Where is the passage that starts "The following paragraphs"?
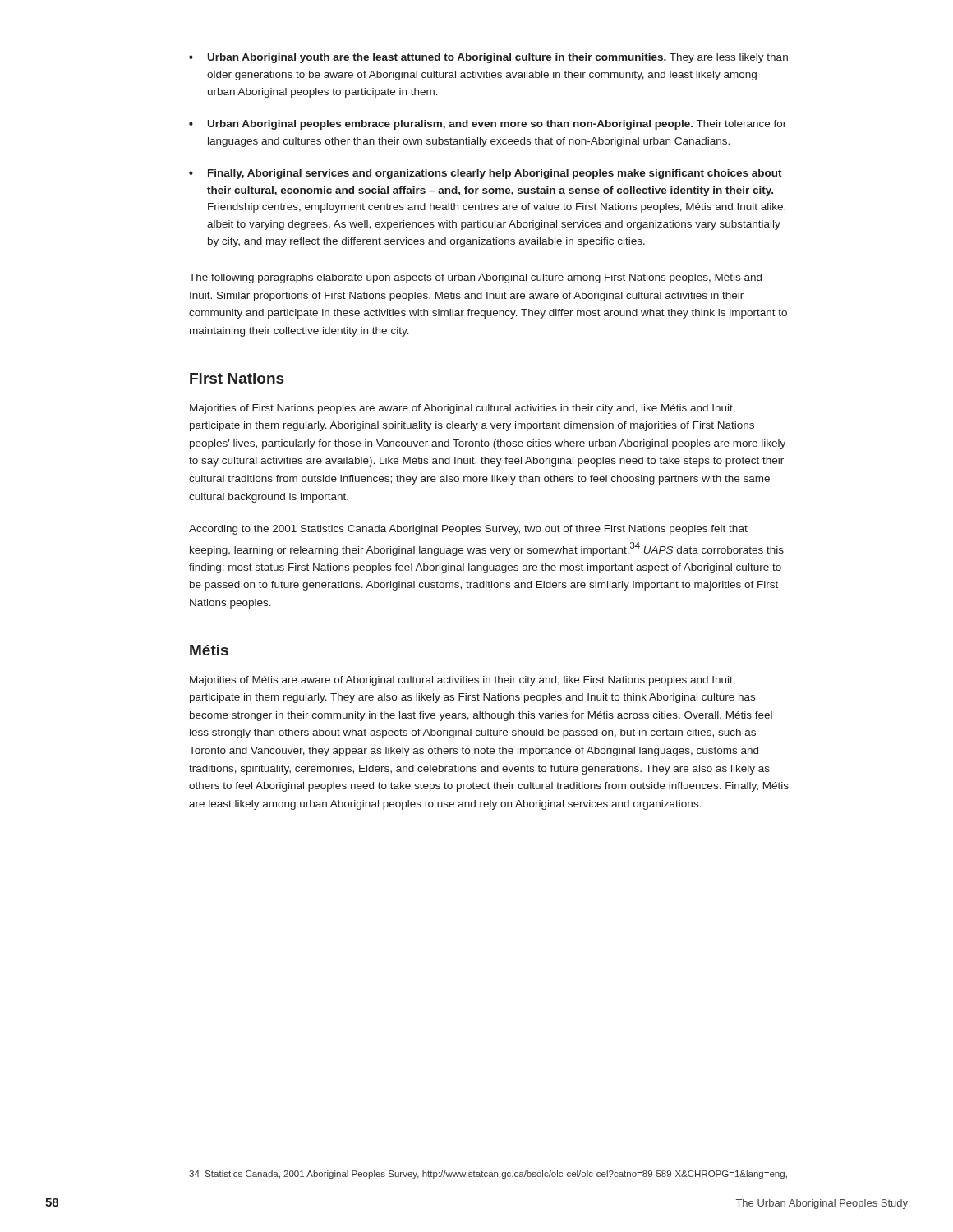Image resolution: width=953 pixels, height=1232 pixels. point(488,304)
